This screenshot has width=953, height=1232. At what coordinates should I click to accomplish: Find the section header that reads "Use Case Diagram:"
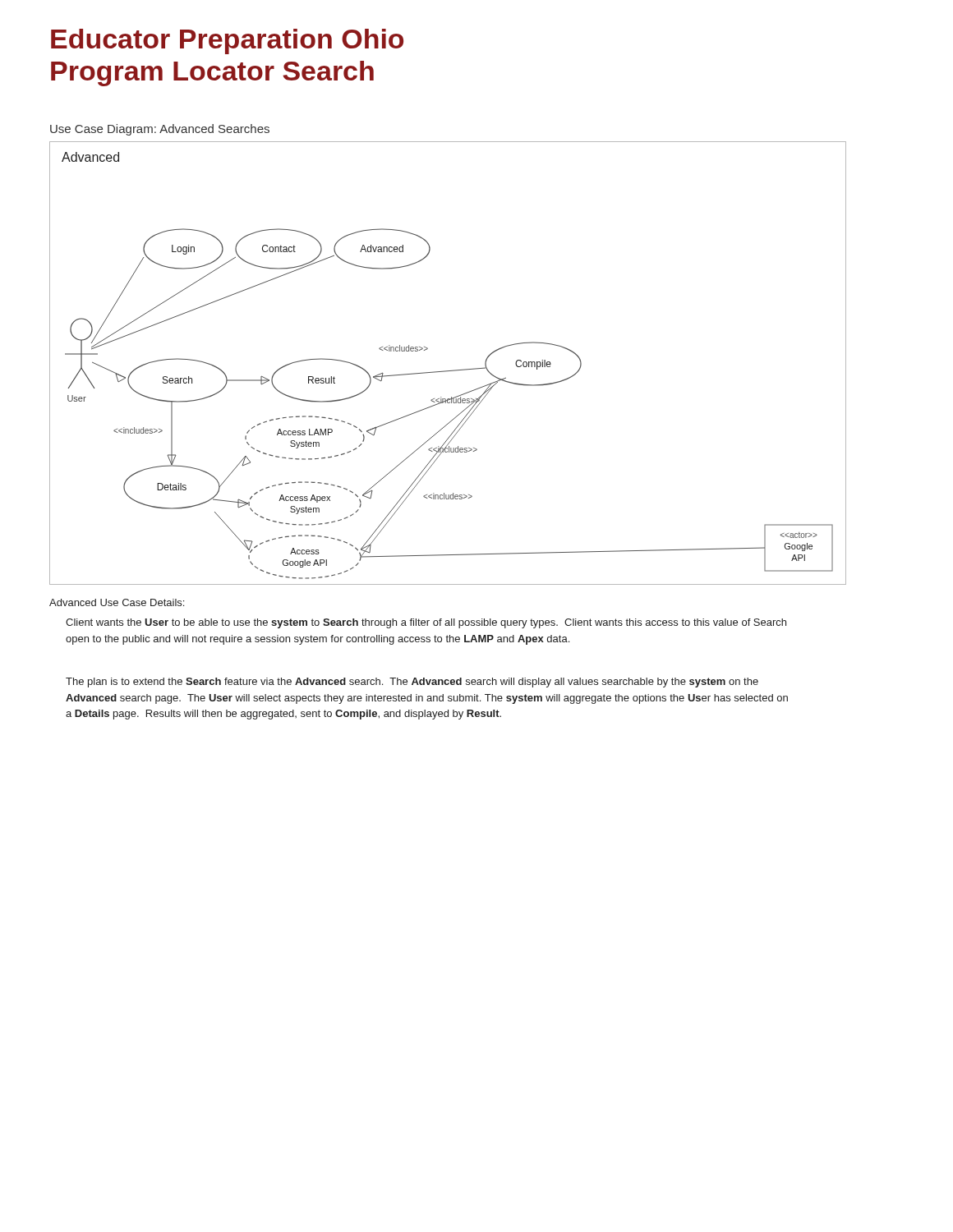[160, 129]
